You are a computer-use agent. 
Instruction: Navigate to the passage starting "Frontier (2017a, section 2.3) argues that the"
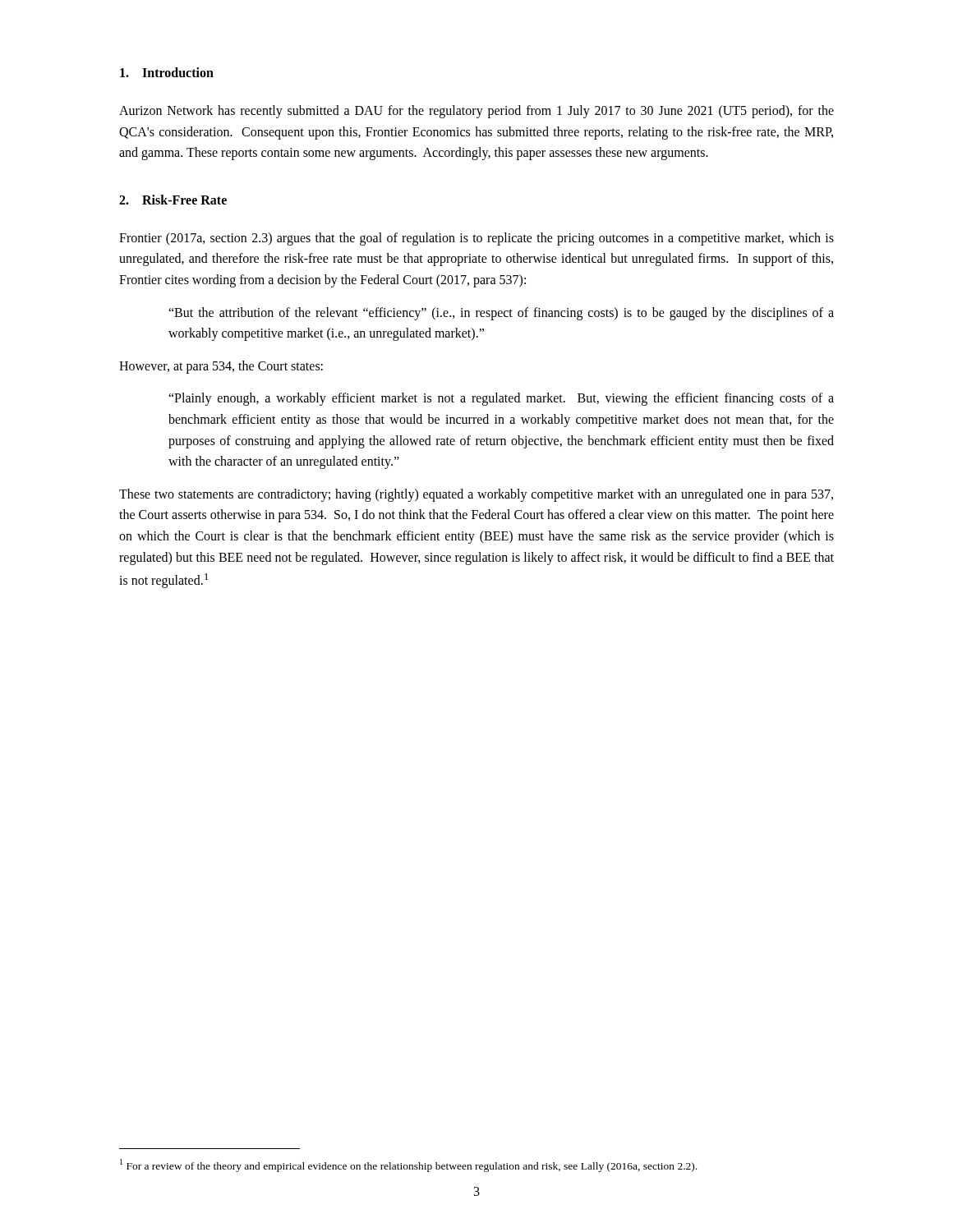(x=476, y=259)
